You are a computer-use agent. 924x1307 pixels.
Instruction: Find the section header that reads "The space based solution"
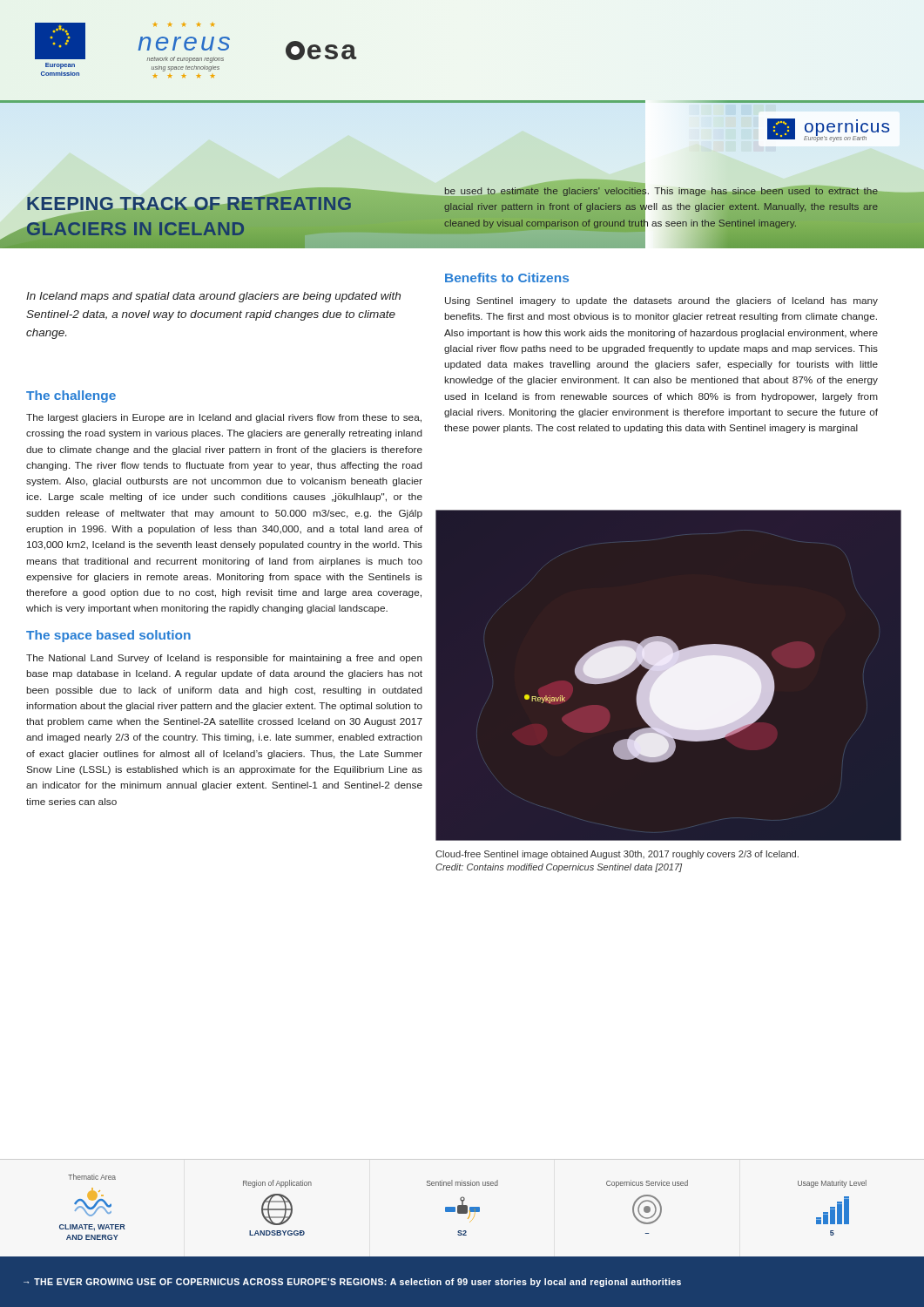[x=108, y=636]
